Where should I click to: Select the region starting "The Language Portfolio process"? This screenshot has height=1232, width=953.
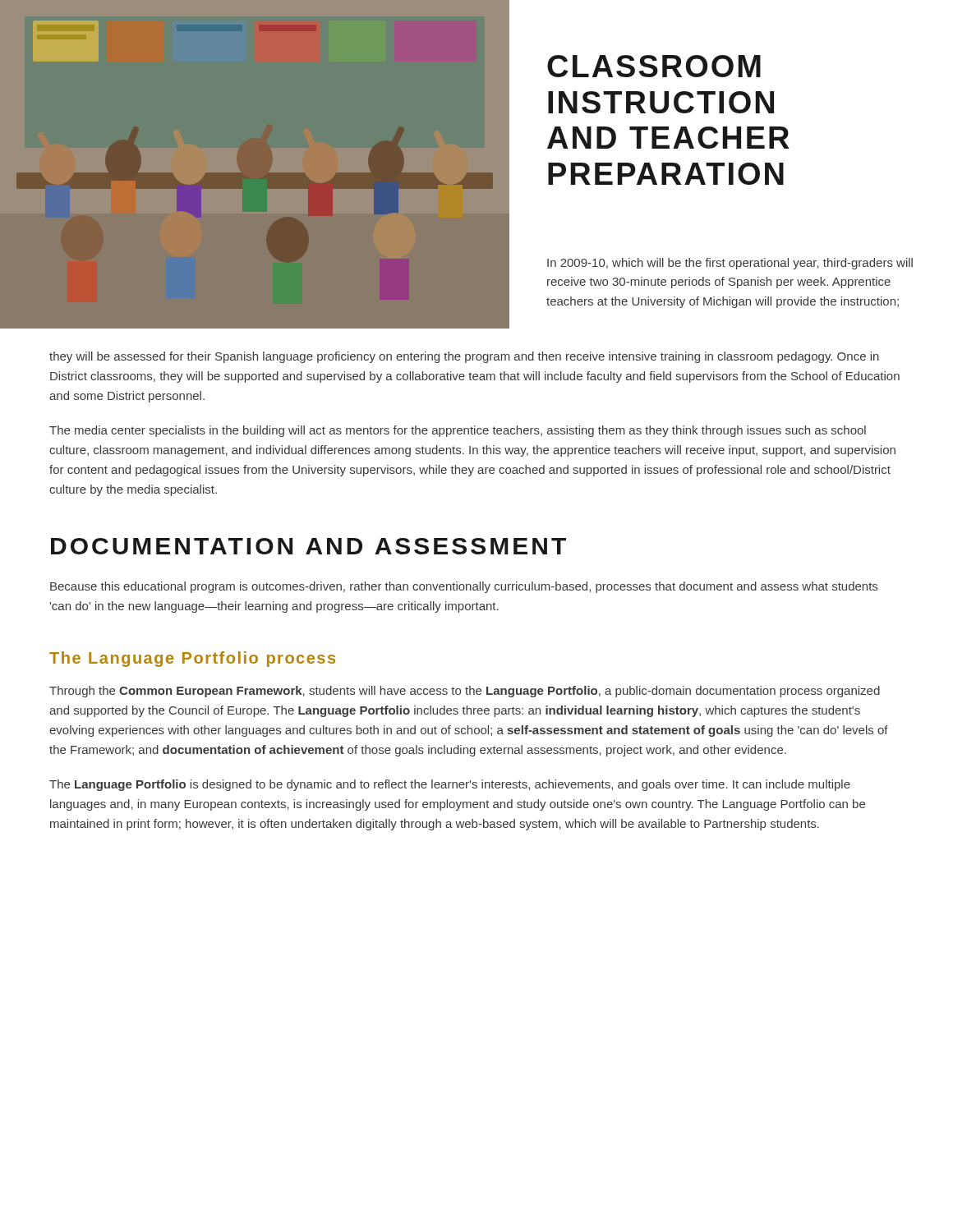pos(192,659)
